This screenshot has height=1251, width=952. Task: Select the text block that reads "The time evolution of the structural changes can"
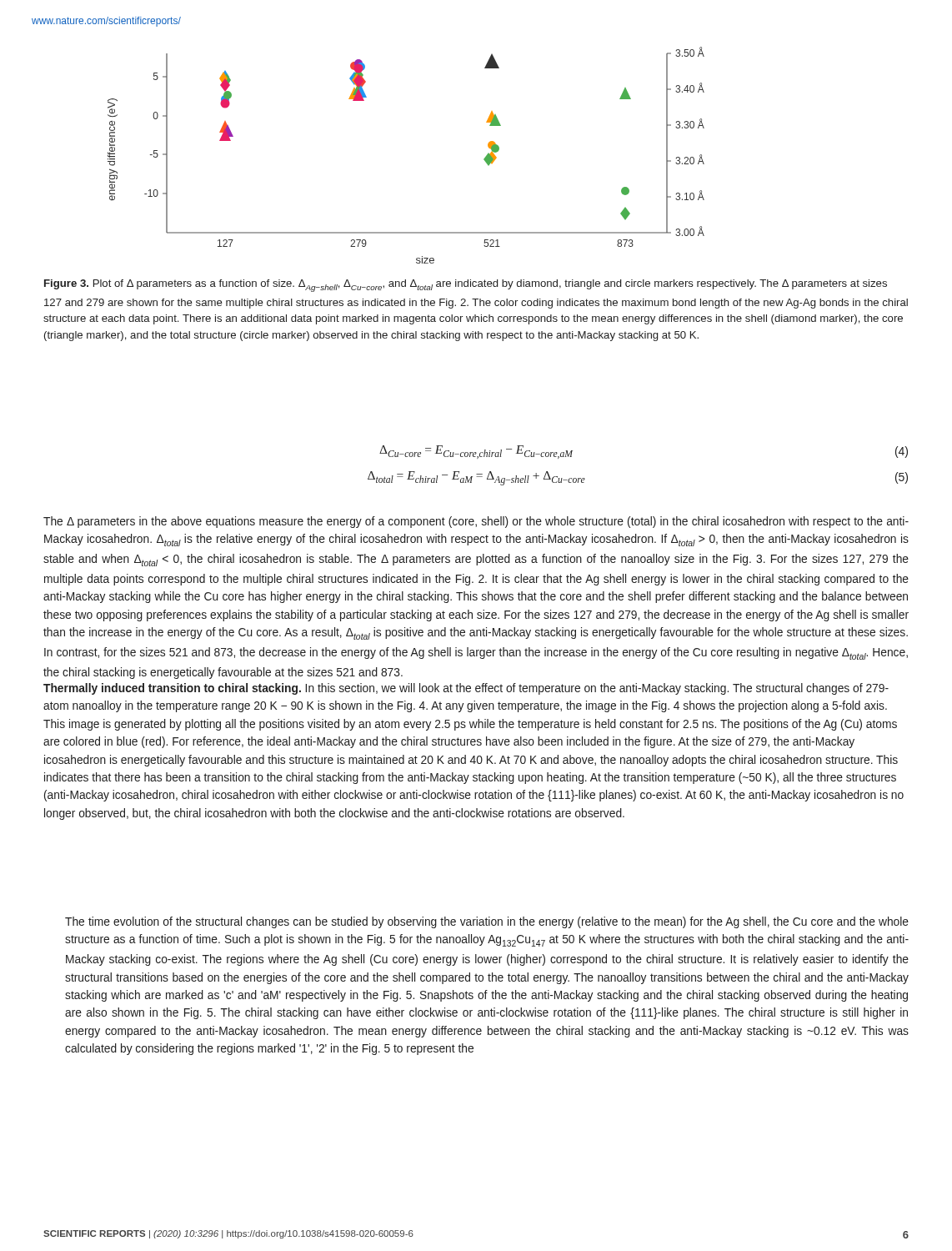[487, 986]
